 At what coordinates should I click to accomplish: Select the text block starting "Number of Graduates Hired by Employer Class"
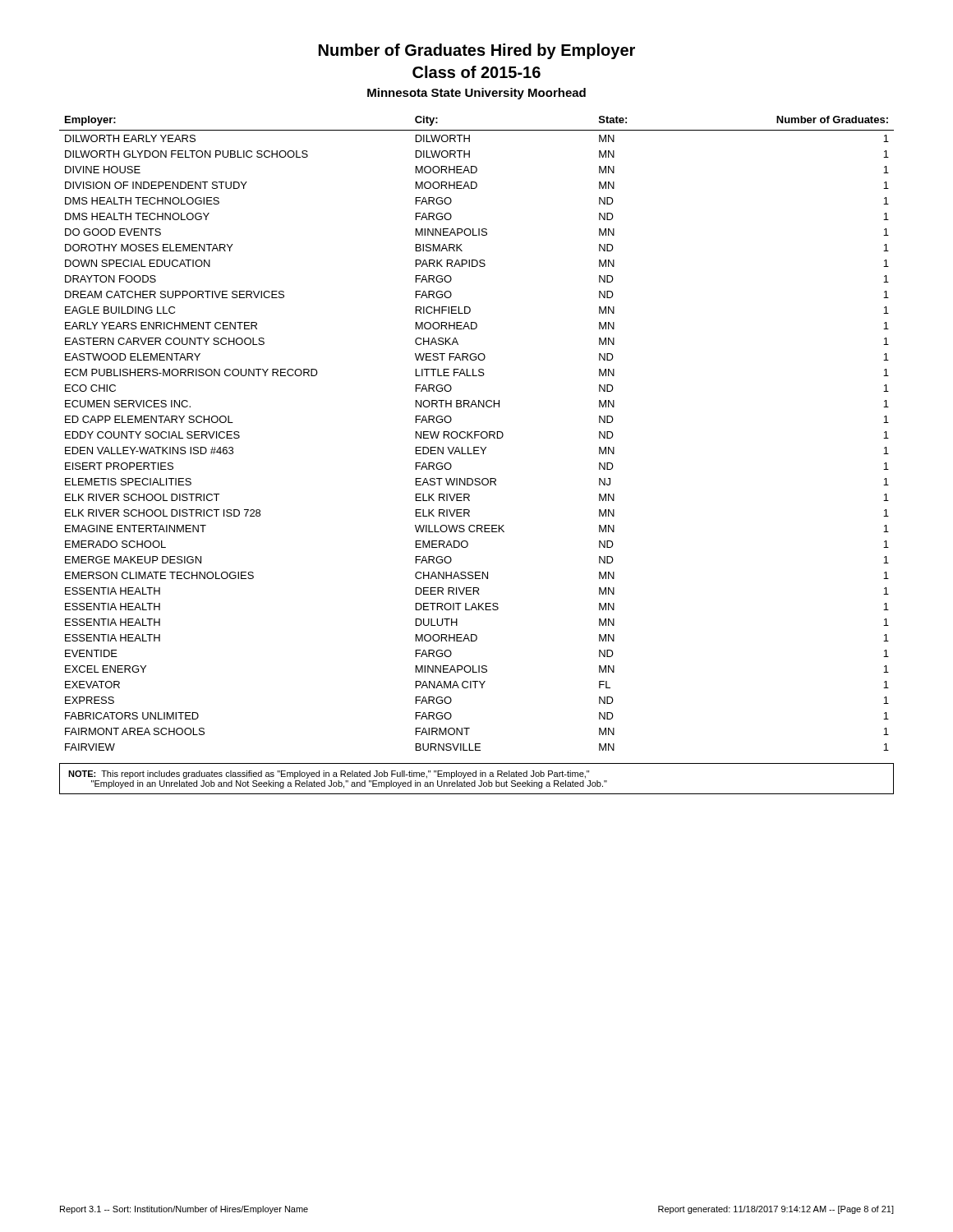click(476, 61)
